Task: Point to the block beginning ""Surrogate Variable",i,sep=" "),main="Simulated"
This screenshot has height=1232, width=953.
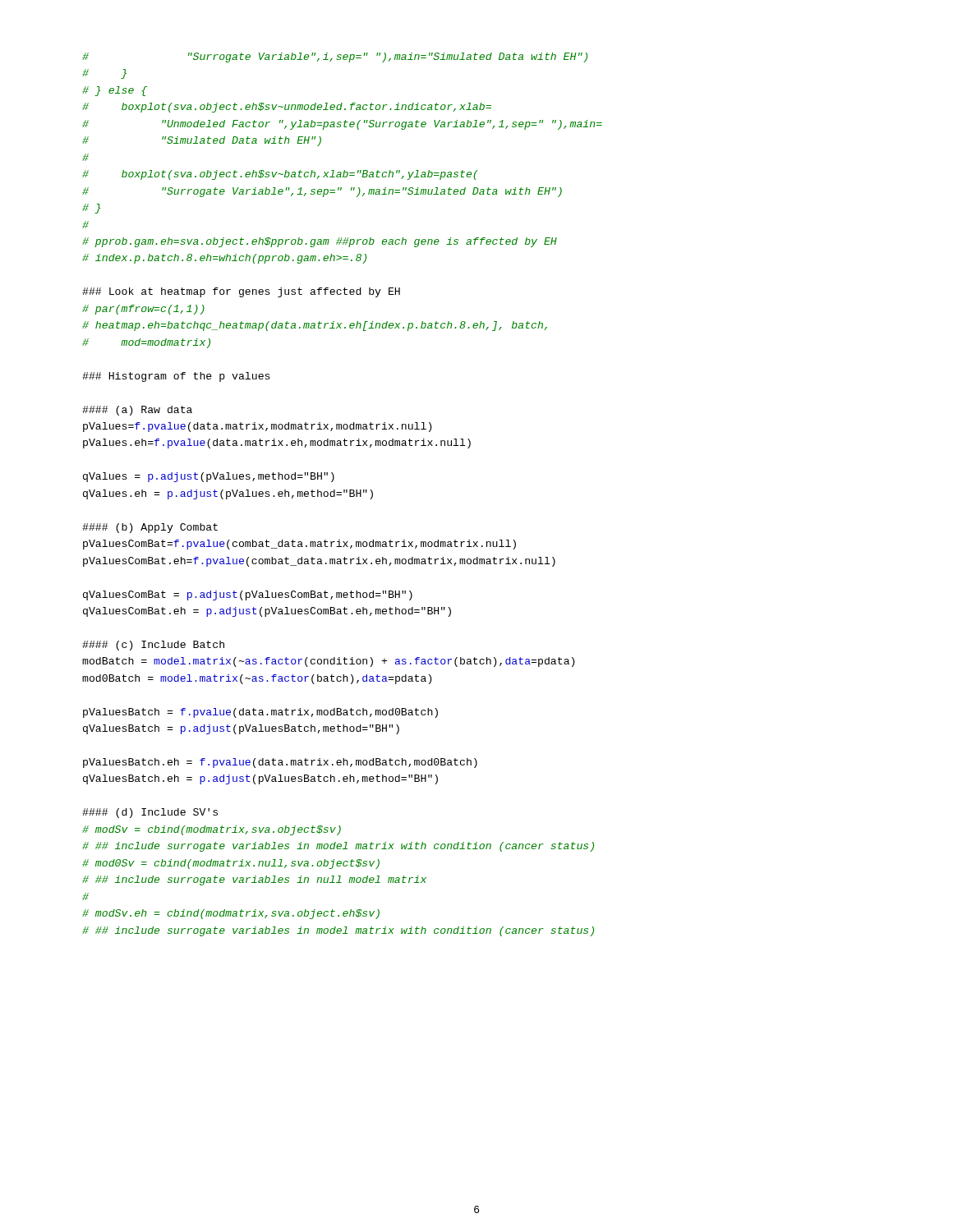Action: (335, 57)
